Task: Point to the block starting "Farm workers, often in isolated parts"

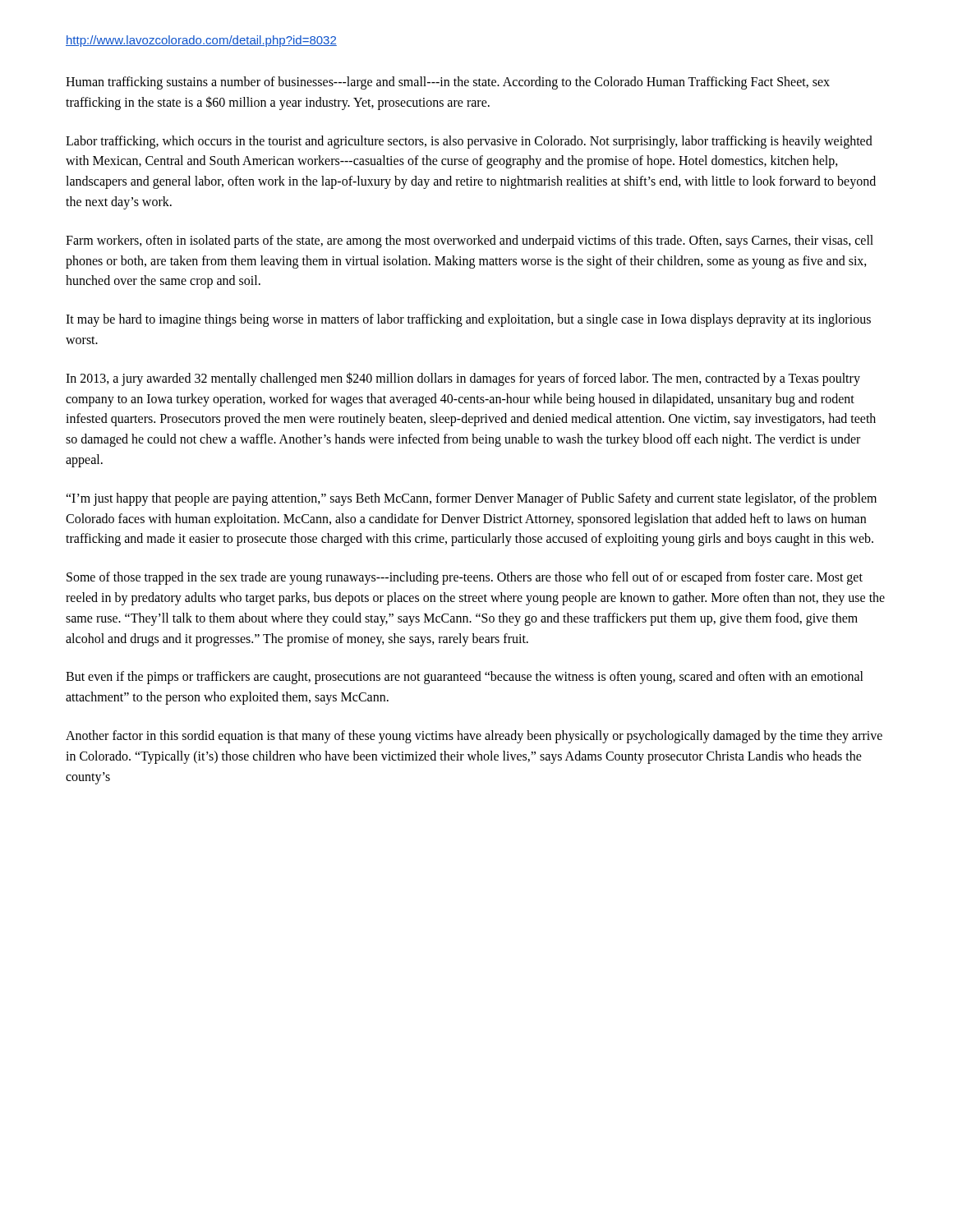Action: pos(470,260)
